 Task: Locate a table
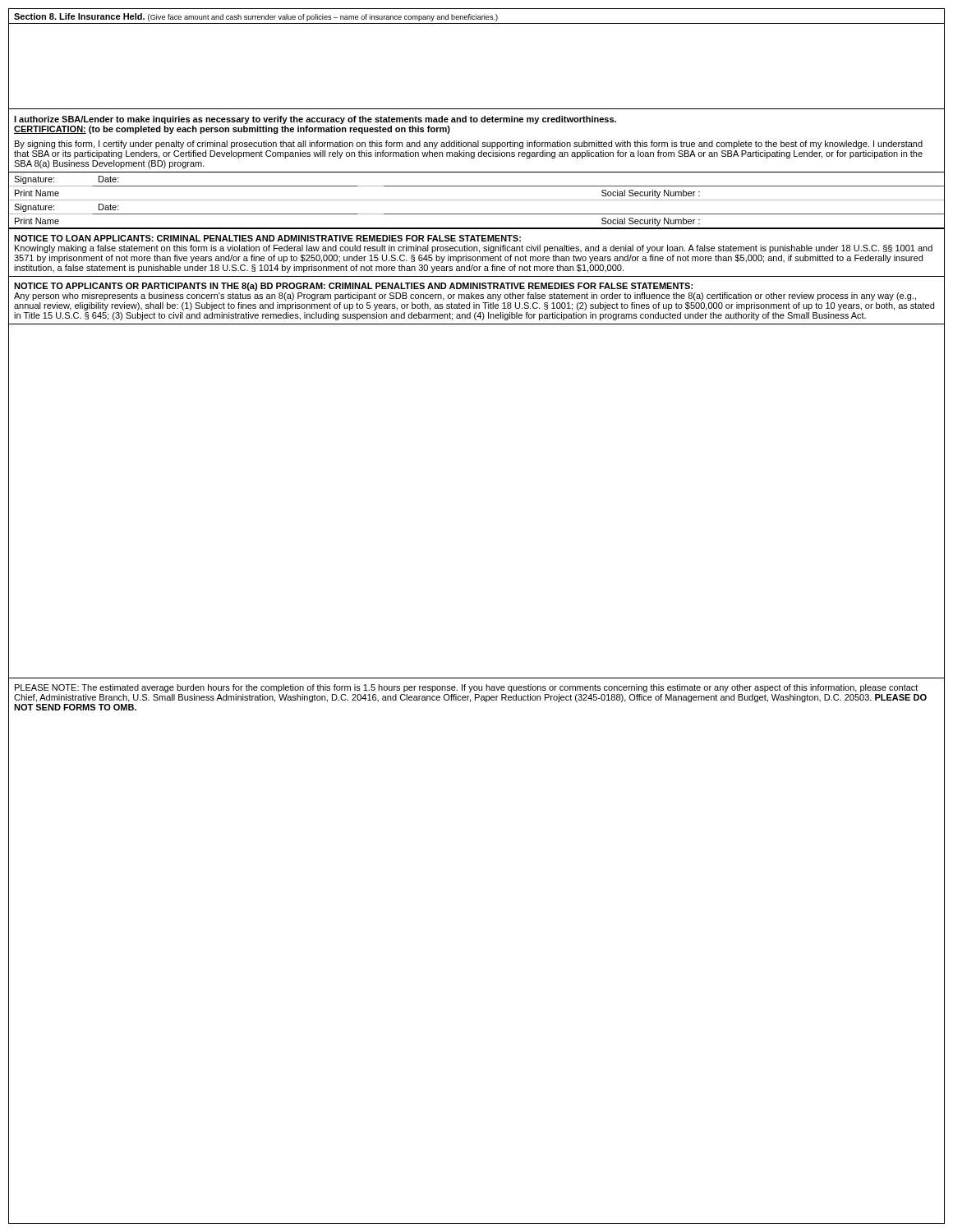(476, 201)
